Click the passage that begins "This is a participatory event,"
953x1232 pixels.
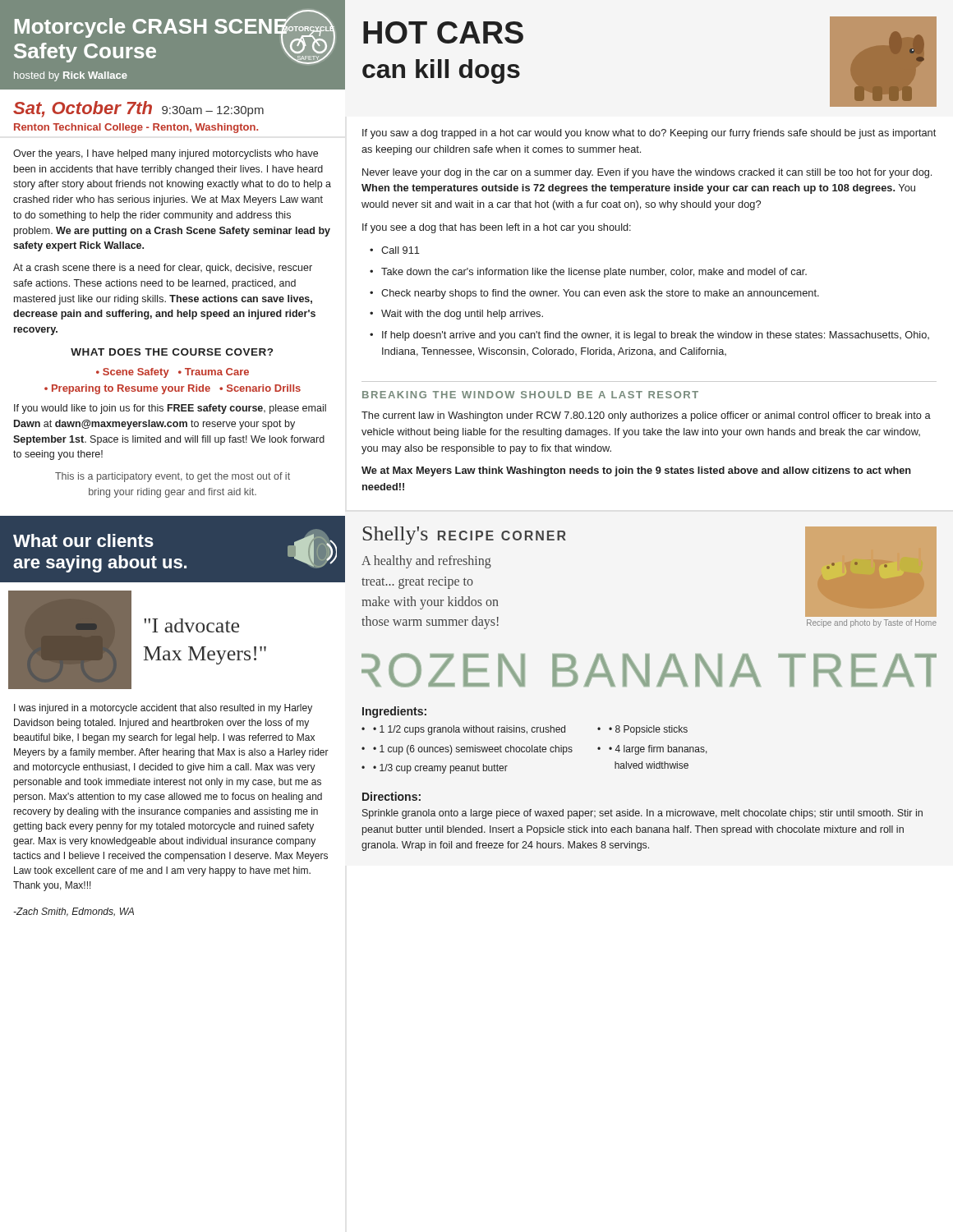coord(173,484)
